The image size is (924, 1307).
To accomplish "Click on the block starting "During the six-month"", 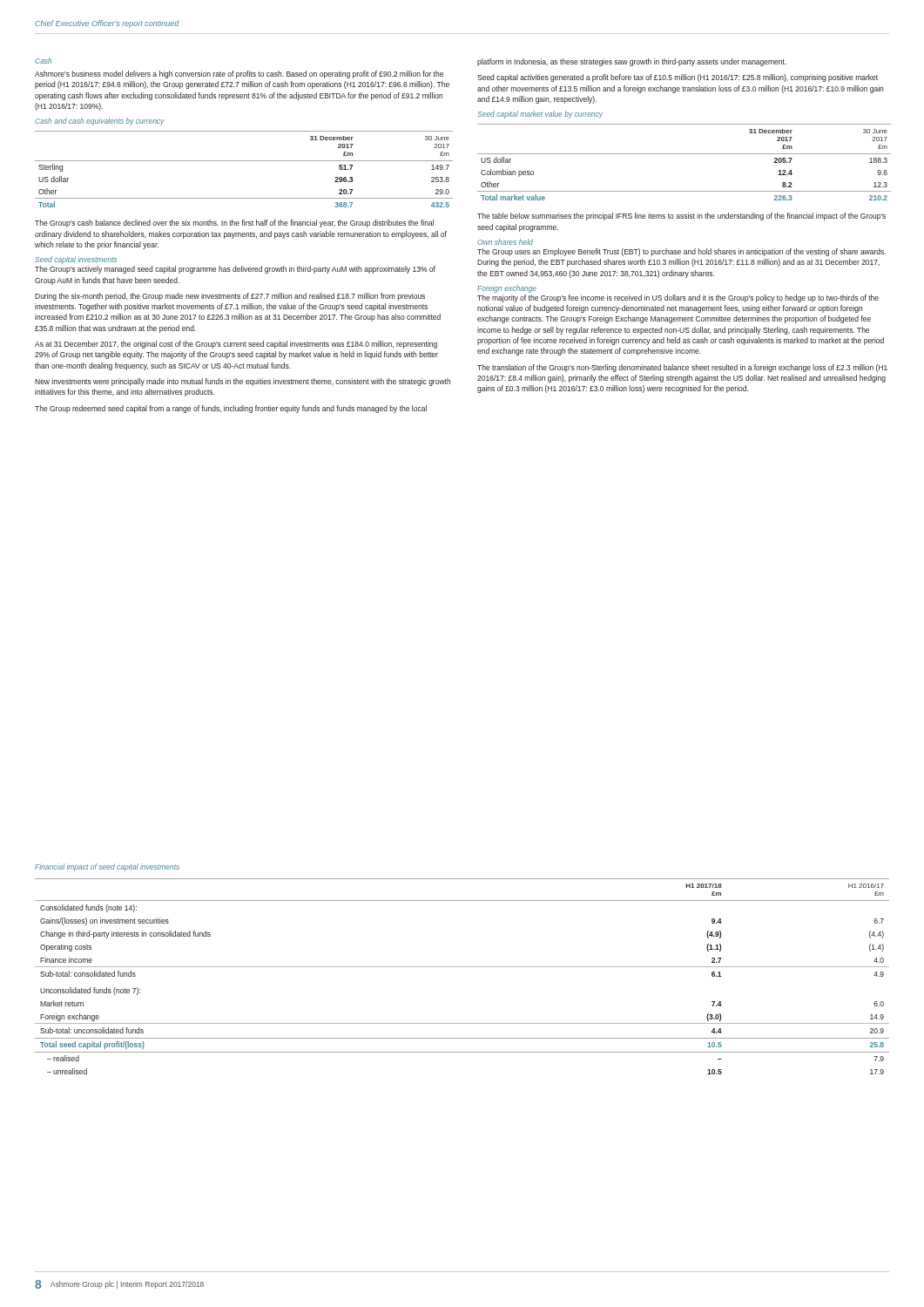I will [244, 312].
